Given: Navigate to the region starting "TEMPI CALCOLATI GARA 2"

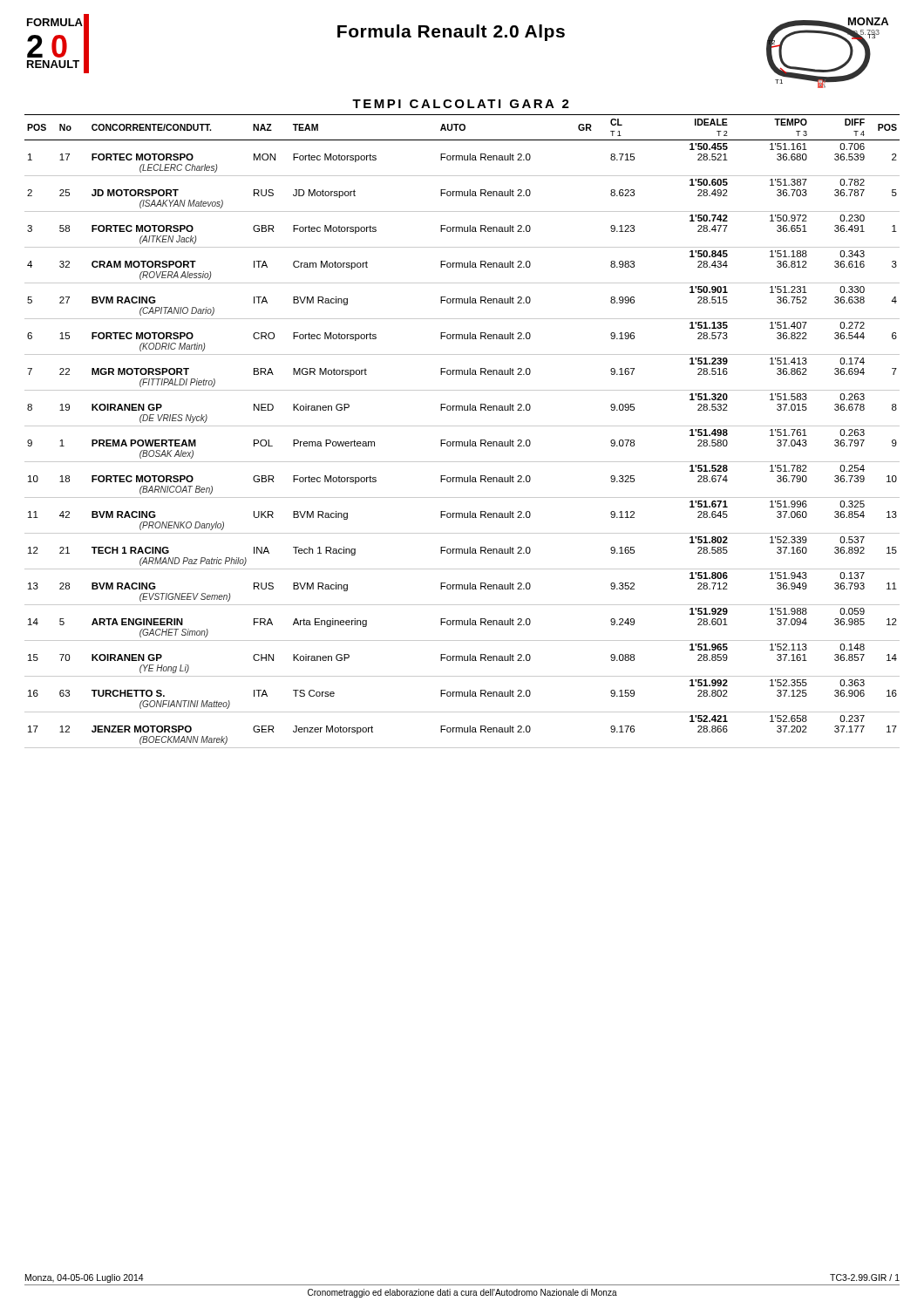Looking at the screenshot, I should (x=462, y=103).
